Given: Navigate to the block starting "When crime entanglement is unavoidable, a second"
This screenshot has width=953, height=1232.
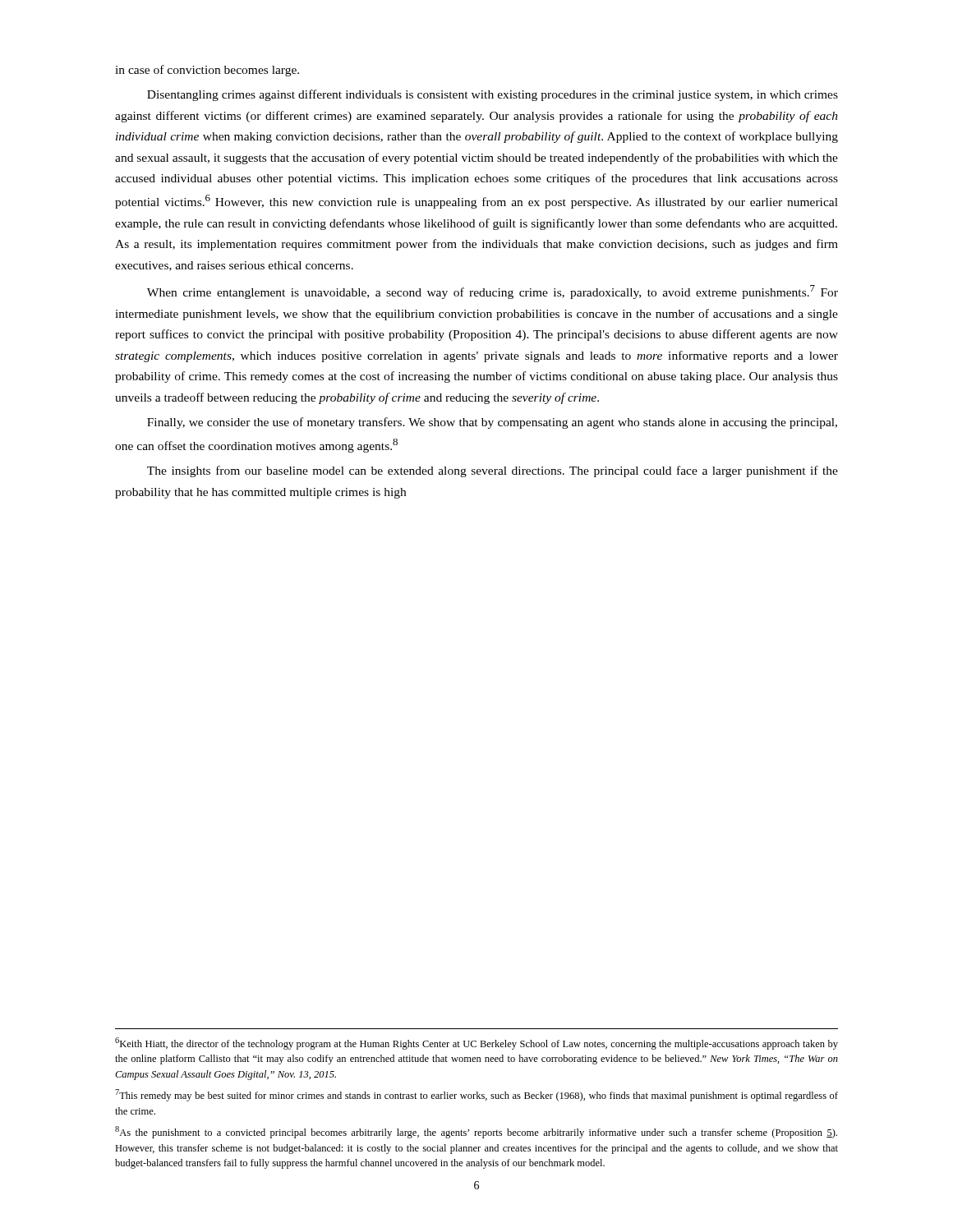Looking at the screenshot, I should 476,343.
